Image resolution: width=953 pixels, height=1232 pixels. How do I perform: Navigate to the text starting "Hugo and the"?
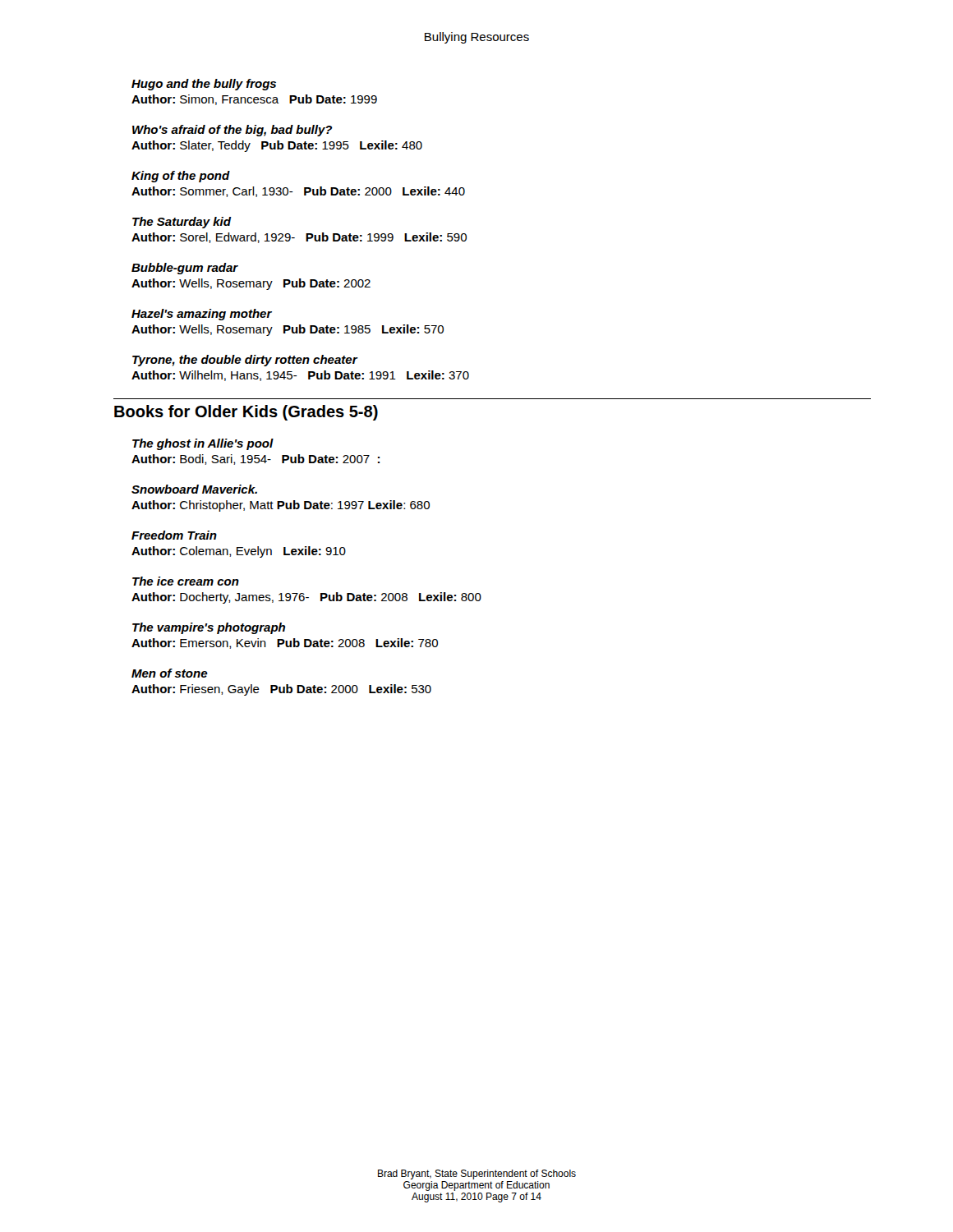[204, 85]
